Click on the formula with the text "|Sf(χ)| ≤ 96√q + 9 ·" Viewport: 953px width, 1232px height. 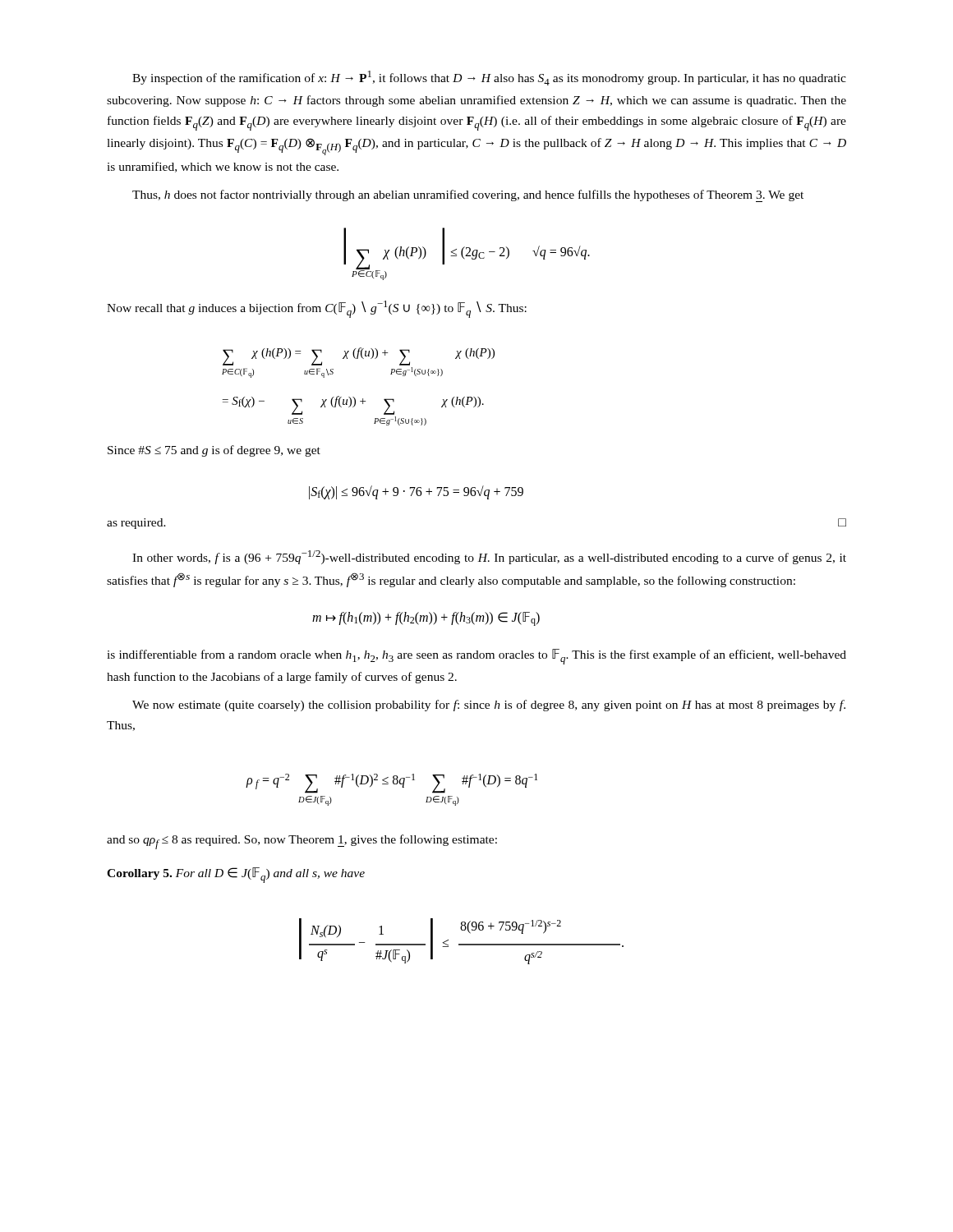click(476, 491)
